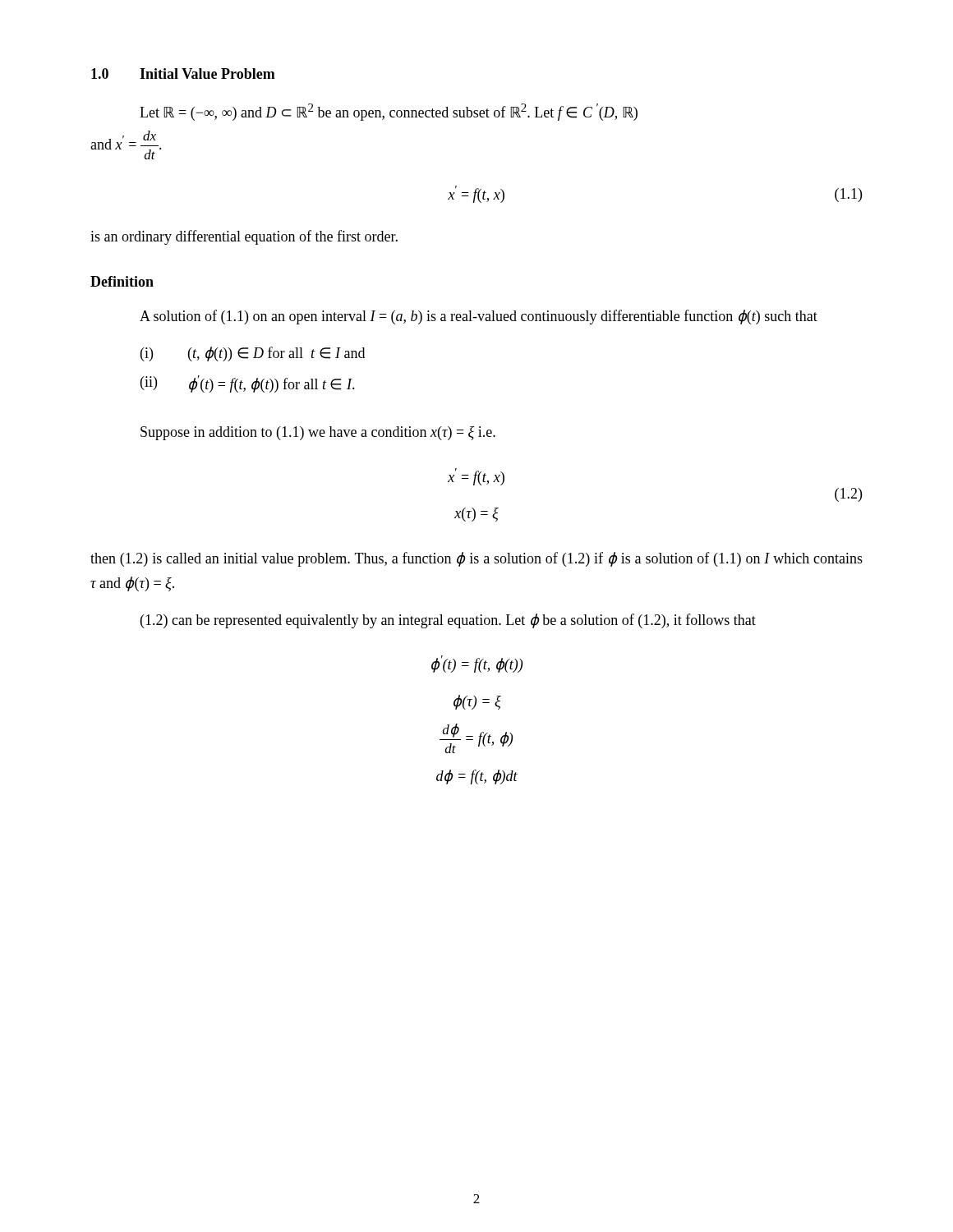The width and height of the screenshot is (953, 1232).
Task: Select the text block with the text "is an ordinary differential"
Action: coord(244,236)
